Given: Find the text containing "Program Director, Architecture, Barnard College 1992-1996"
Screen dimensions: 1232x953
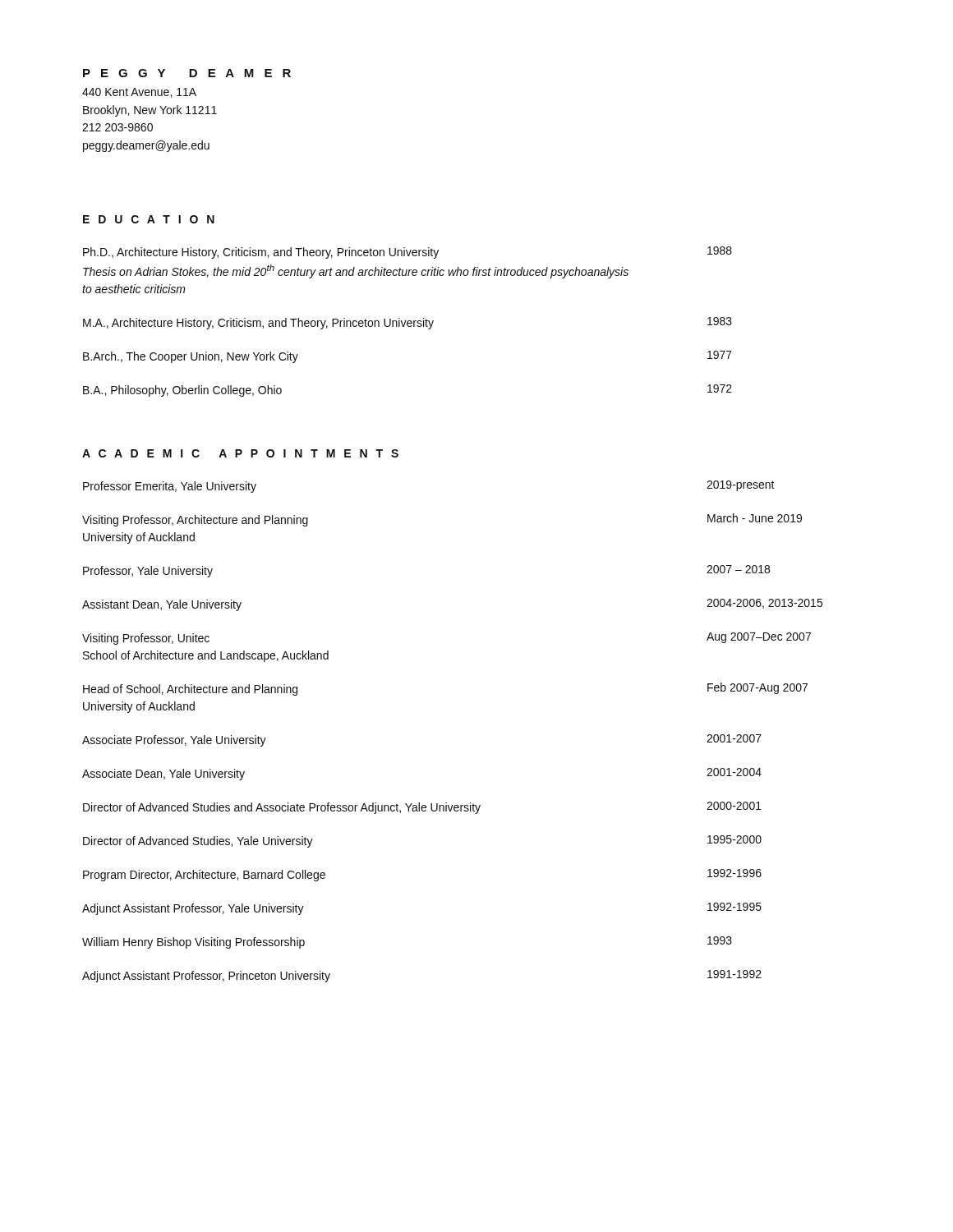Looking at the screenshot, I should pyautogui.click(x=206, y=875).
